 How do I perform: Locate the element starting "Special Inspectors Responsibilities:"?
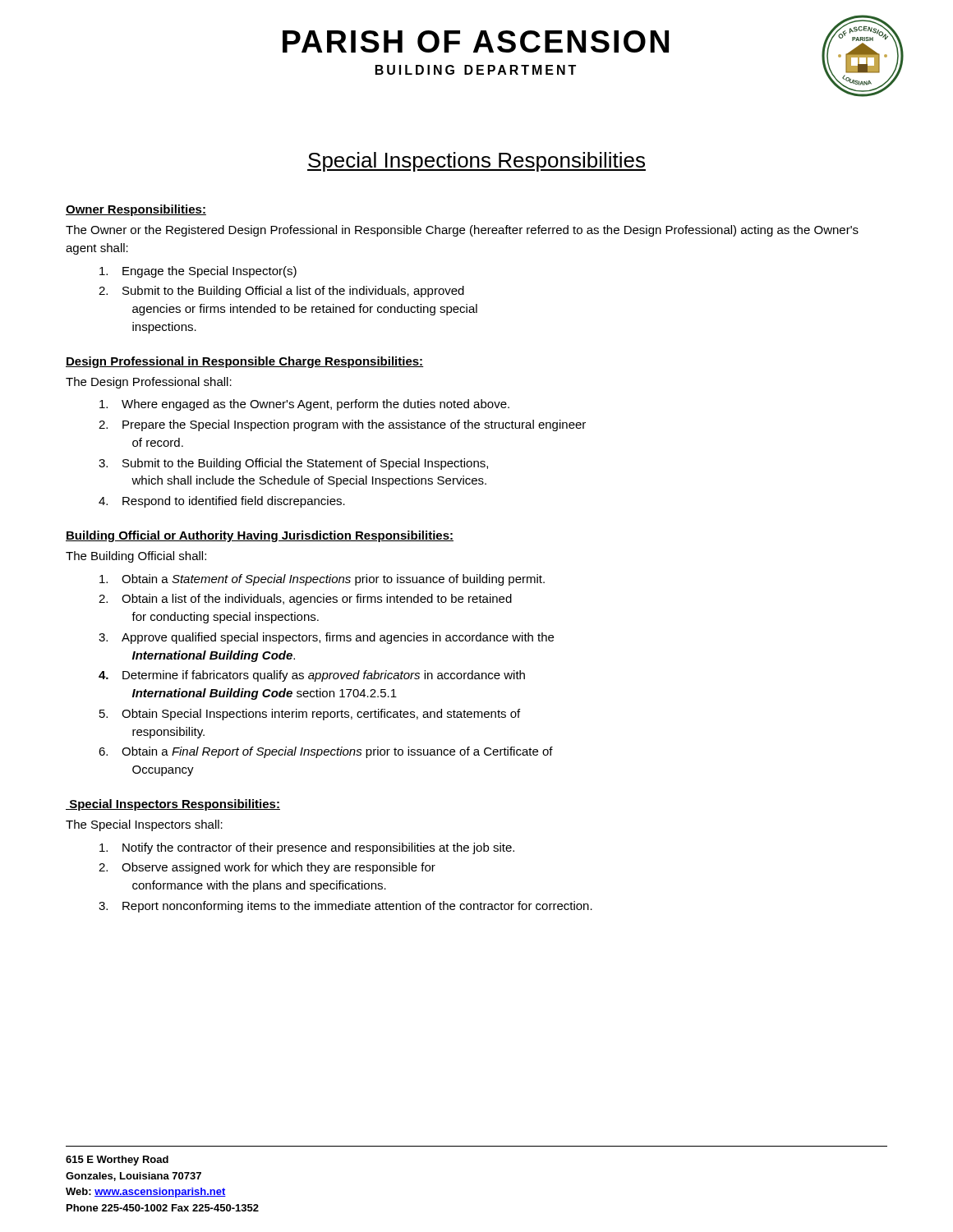[173, 803]
